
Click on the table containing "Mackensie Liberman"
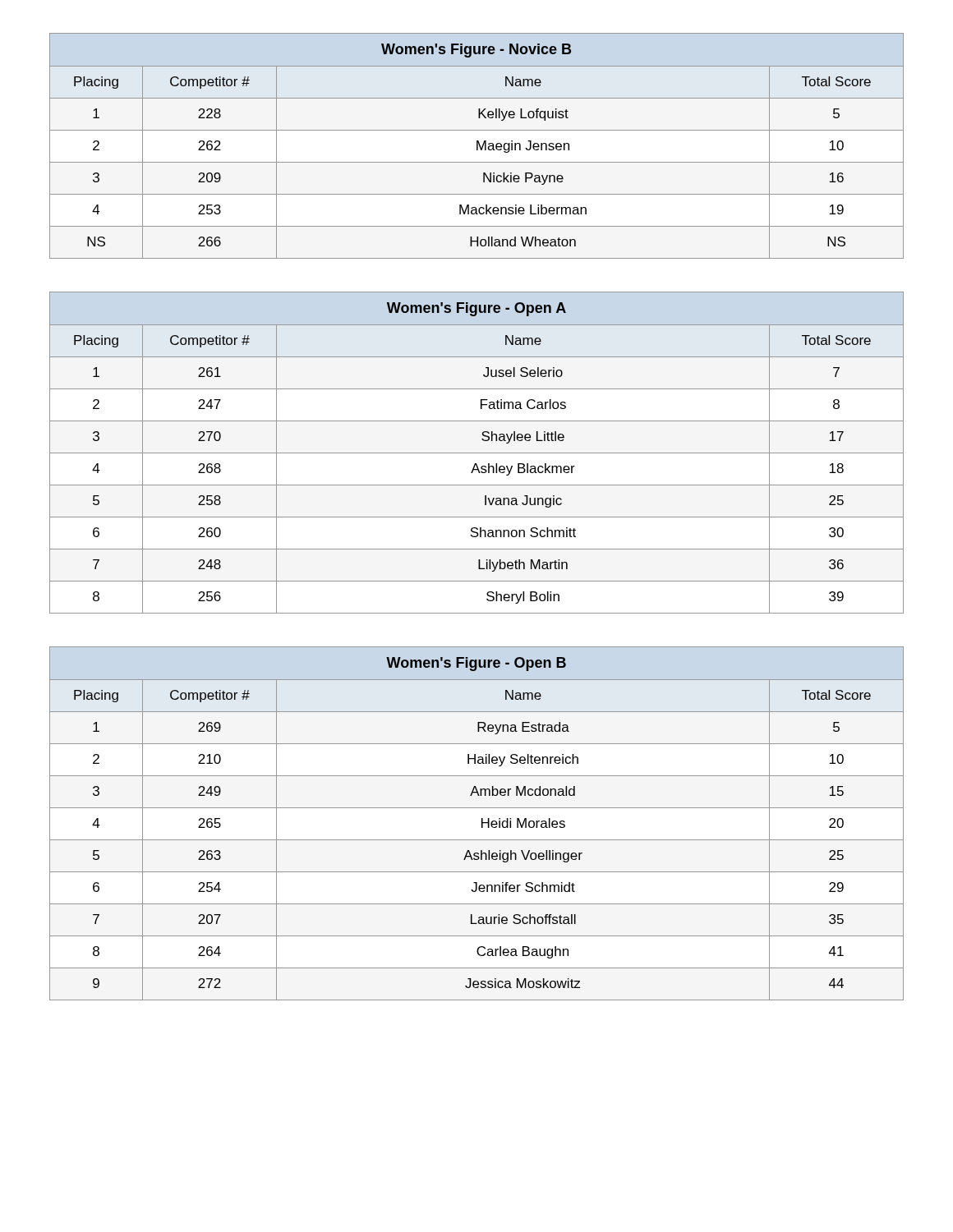coord(476,146)
